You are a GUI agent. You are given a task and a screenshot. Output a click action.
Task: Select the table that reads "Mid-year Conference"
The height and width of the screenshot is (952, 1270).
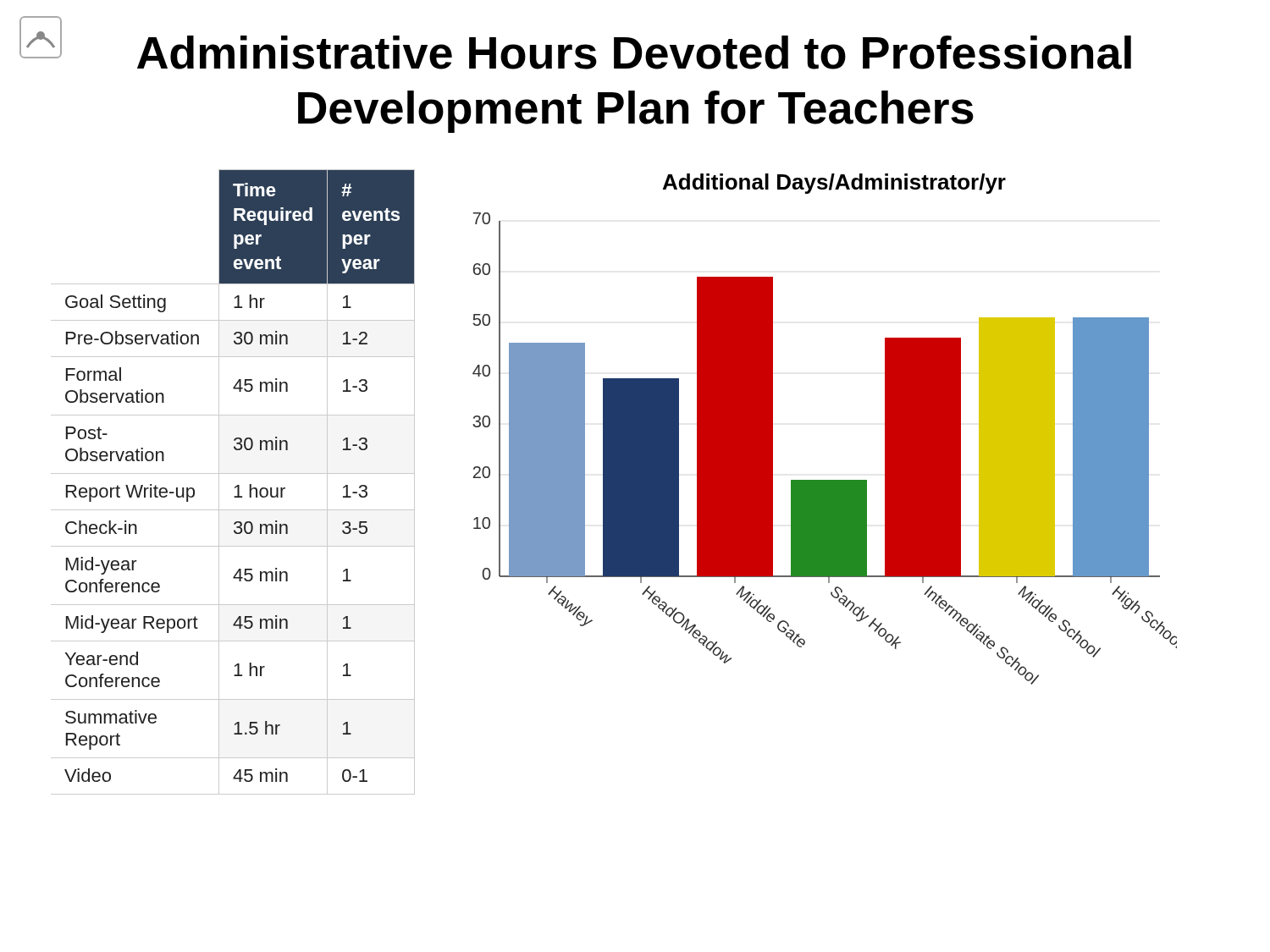pos(233,482)
